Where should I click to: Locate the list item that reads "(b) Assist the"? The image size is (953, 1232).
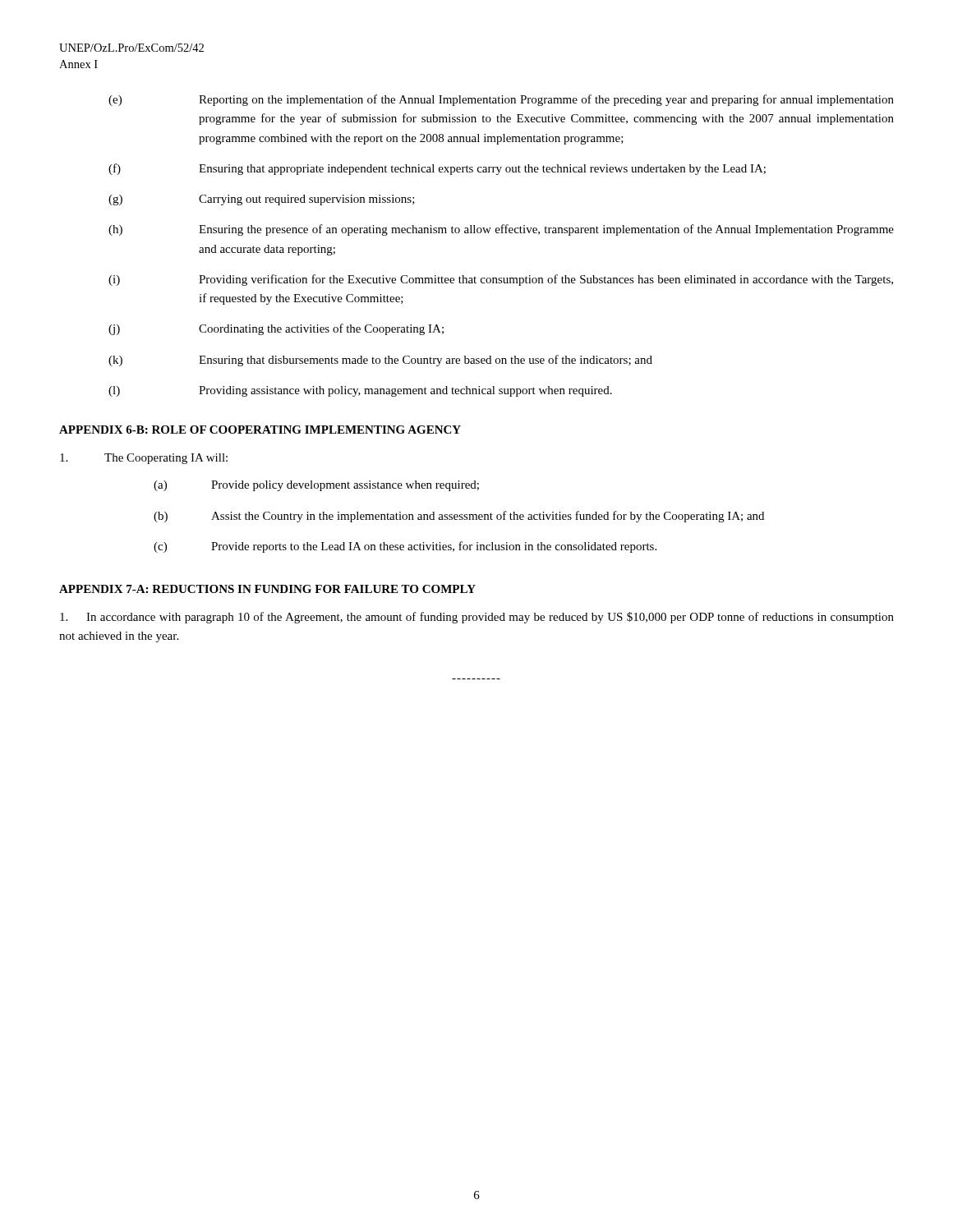(x=499, y=516)
